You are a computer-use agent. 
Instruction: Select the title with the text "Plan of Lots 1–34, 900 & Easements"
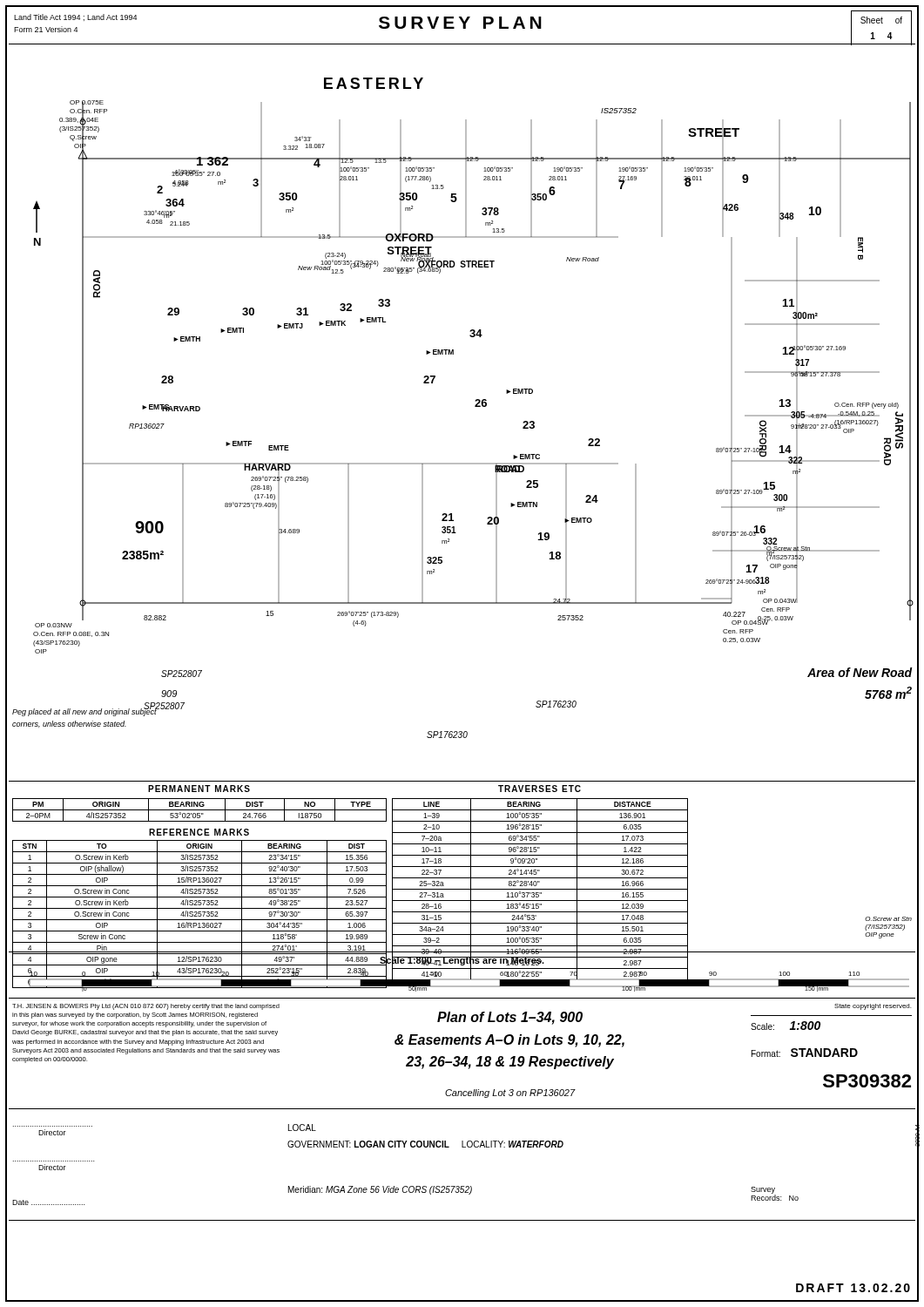[510, 1040]
